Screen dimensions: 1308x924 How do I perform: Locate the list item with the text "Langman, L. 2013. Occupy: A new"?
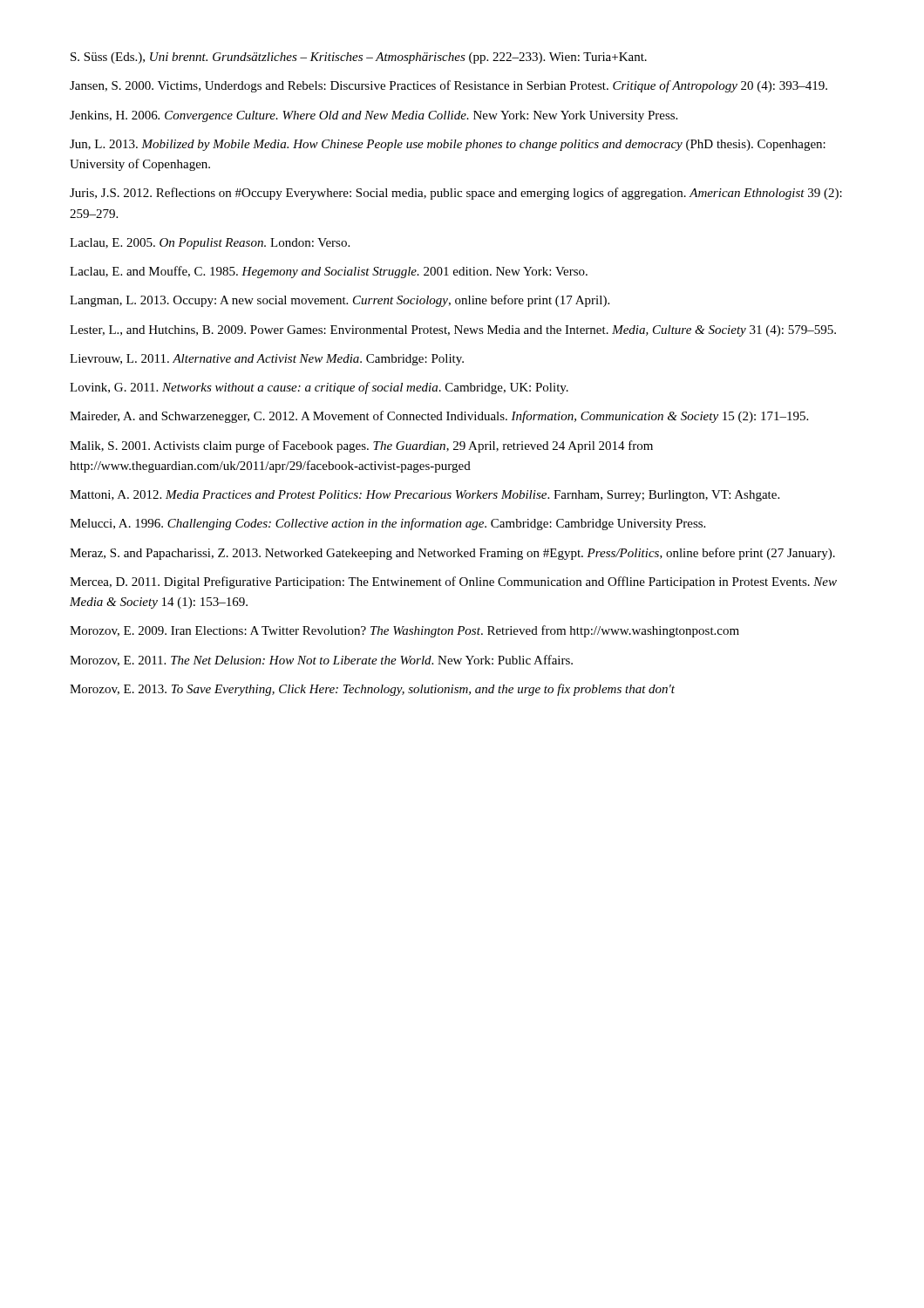340,300
